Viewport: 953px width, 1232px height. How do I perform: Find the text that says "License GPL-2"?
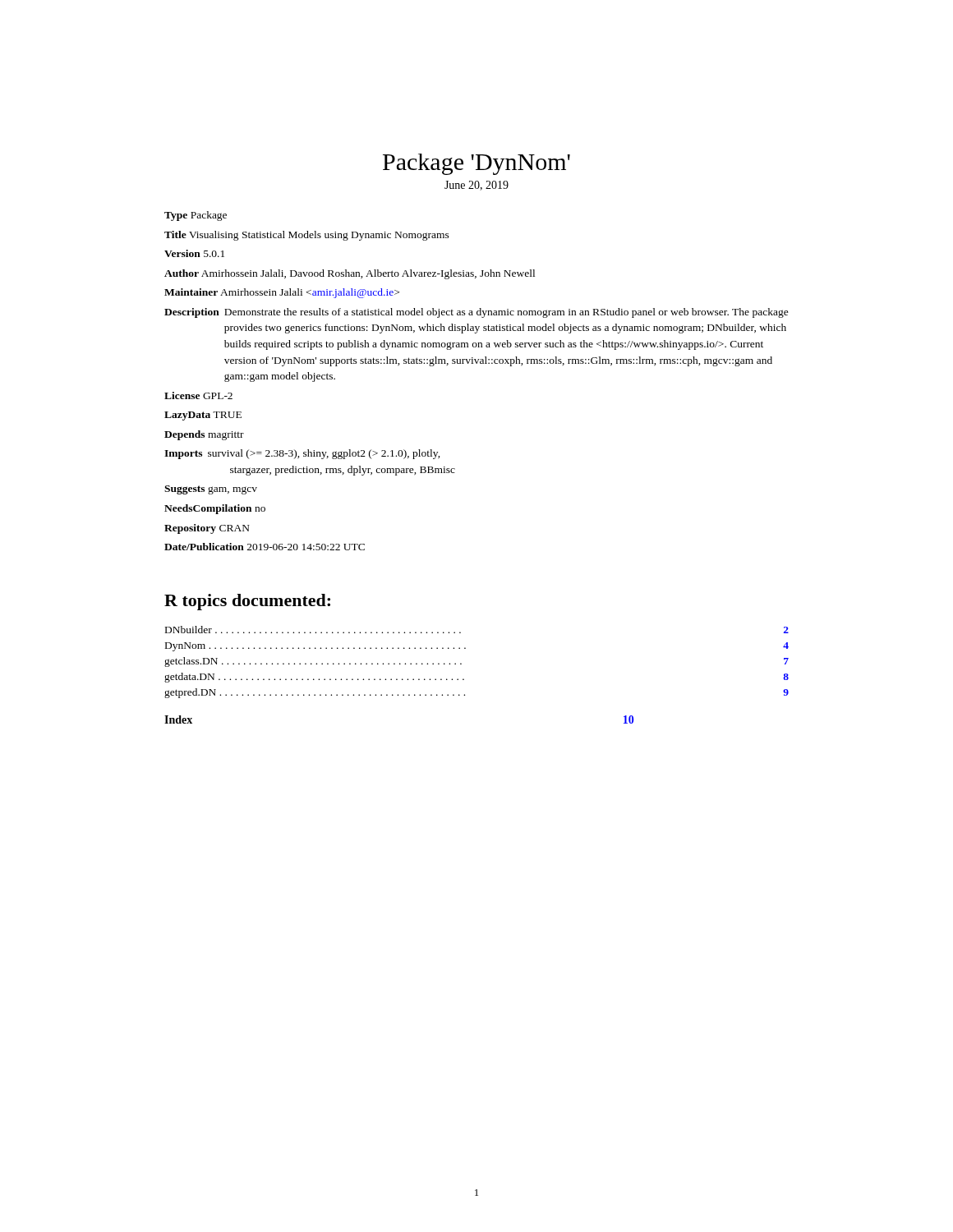[x=199, y=395]
